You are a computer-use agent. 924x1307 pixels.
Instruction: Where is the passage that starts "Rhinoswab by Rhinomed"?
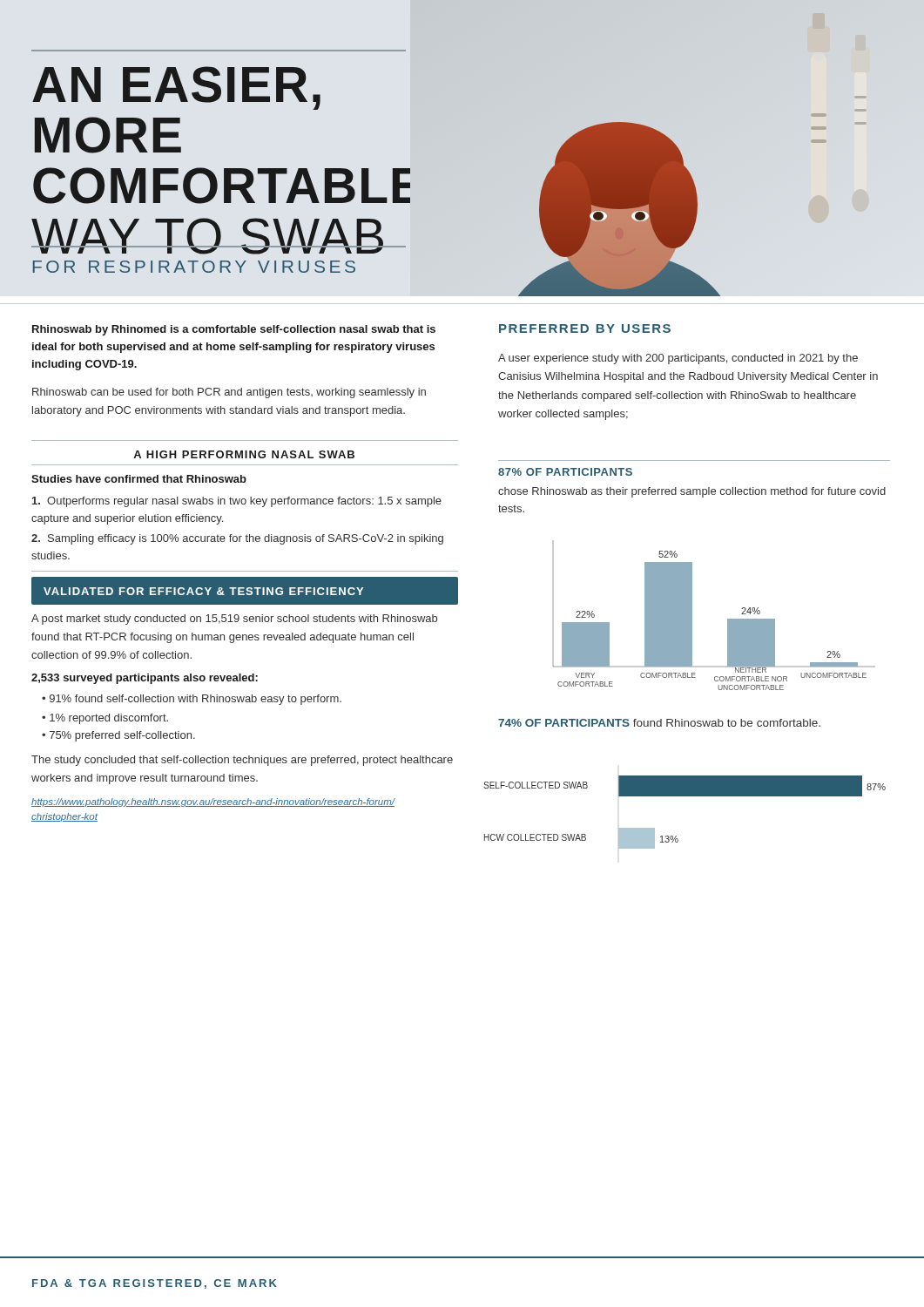point(245,347)
